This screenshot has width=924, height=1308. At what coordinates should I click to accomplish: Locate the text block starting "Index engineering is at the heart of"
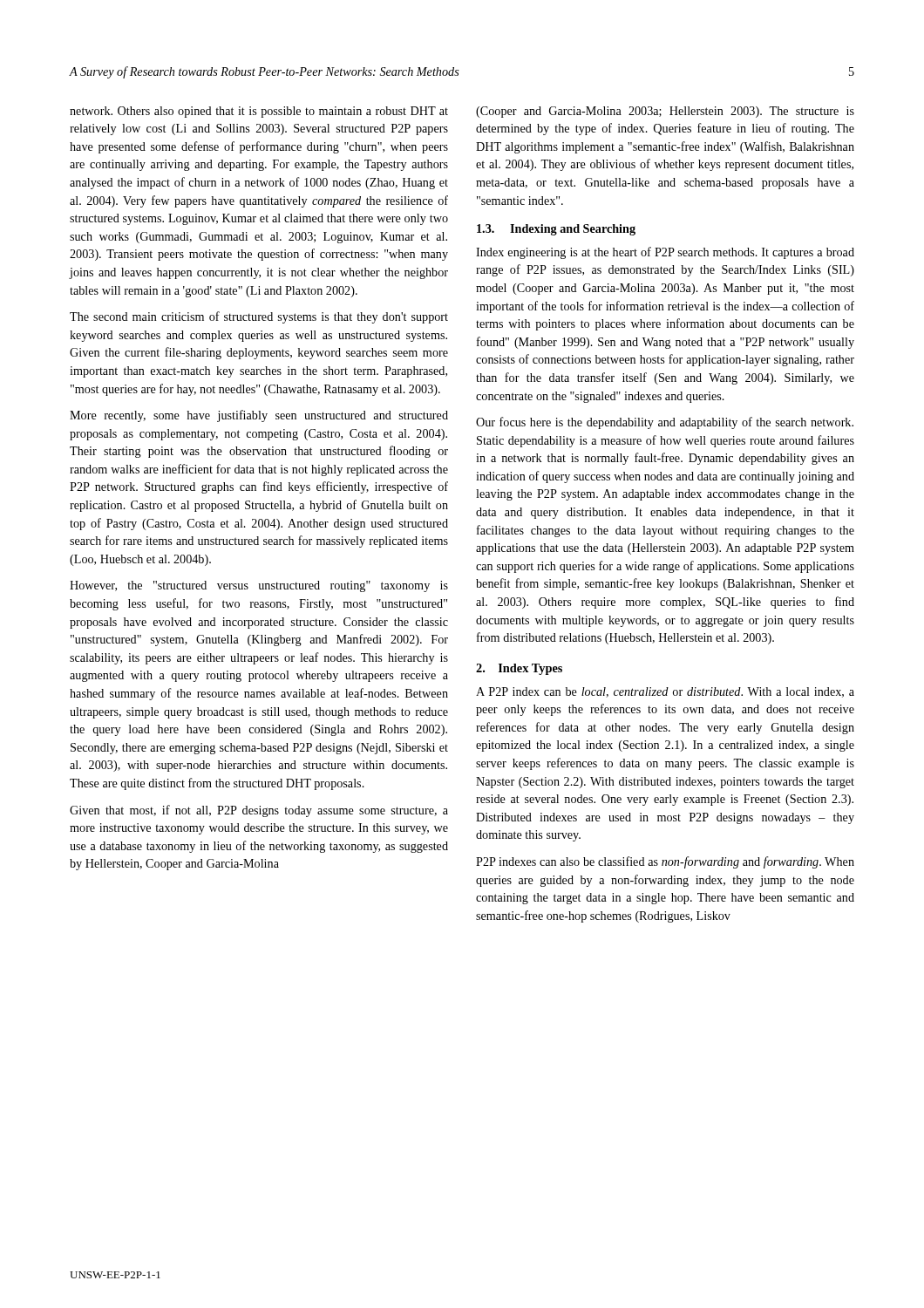pyautogui.click(x=665, y=324)
